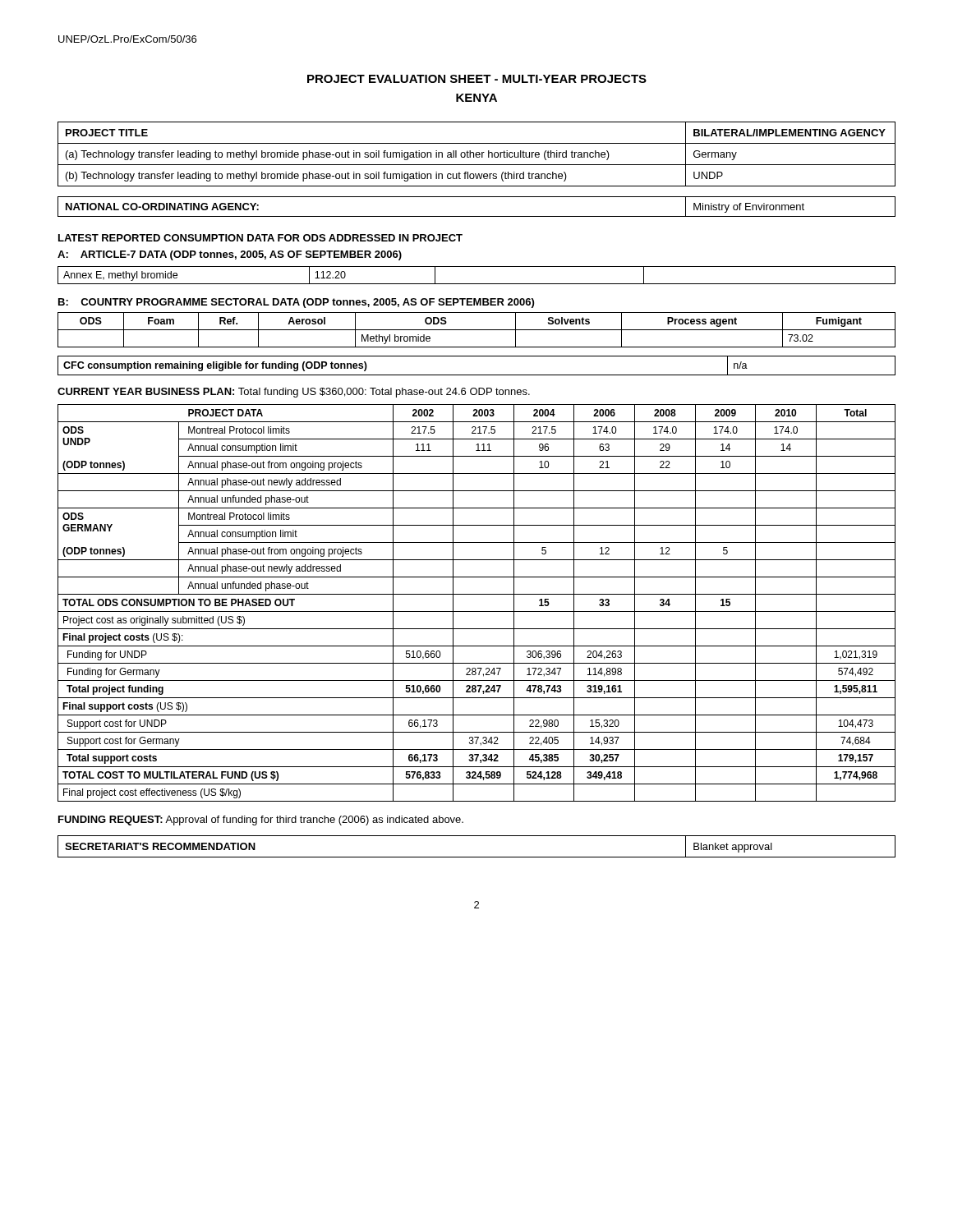The image size is (953, 1232).
Task: Select the table that reads "CFC consumption remaining eligible"
Action: click(x=476, y=366)
